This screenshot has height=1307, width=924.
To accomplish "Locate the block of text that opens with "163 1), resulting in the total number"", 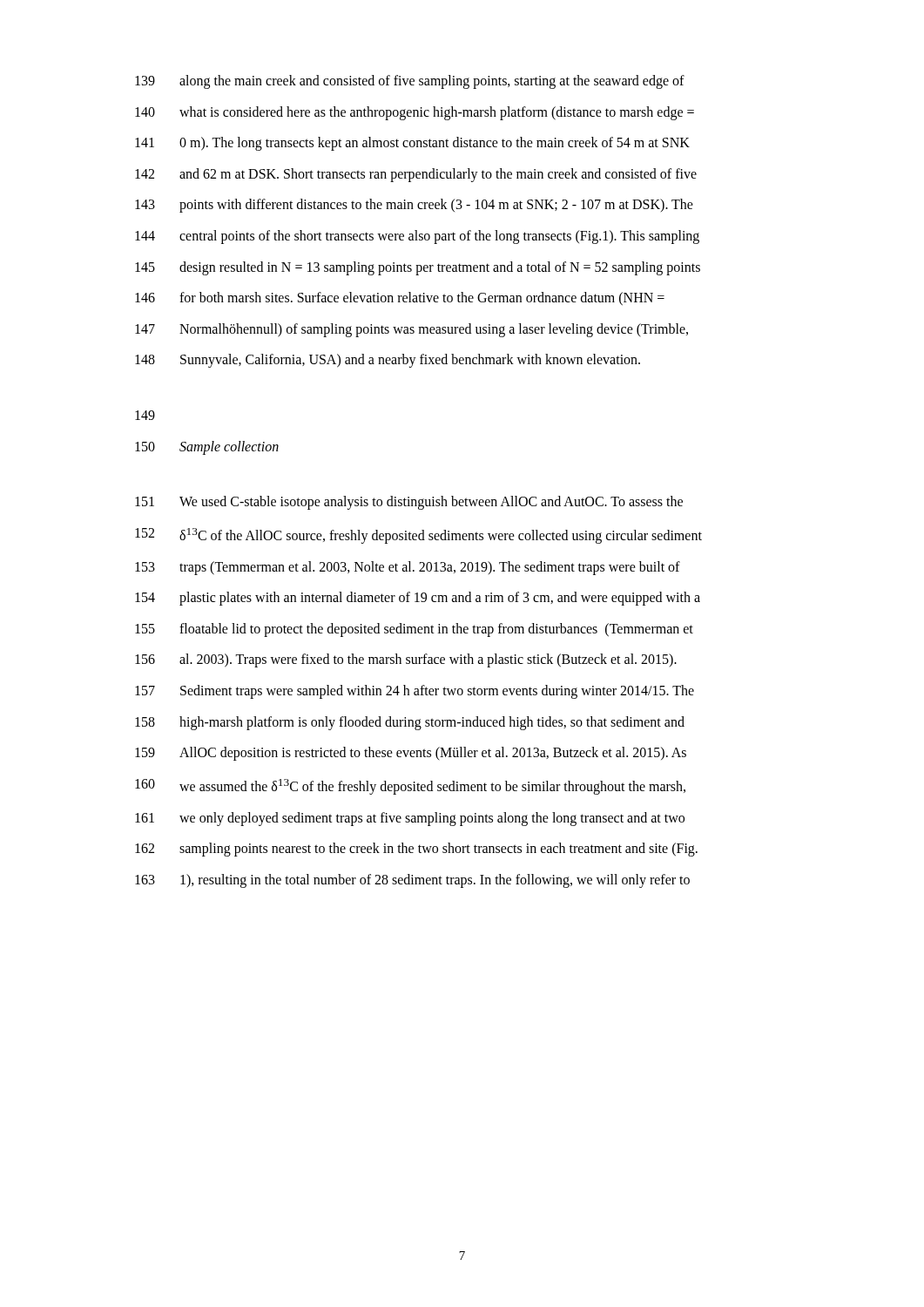I will click(462, 880).
